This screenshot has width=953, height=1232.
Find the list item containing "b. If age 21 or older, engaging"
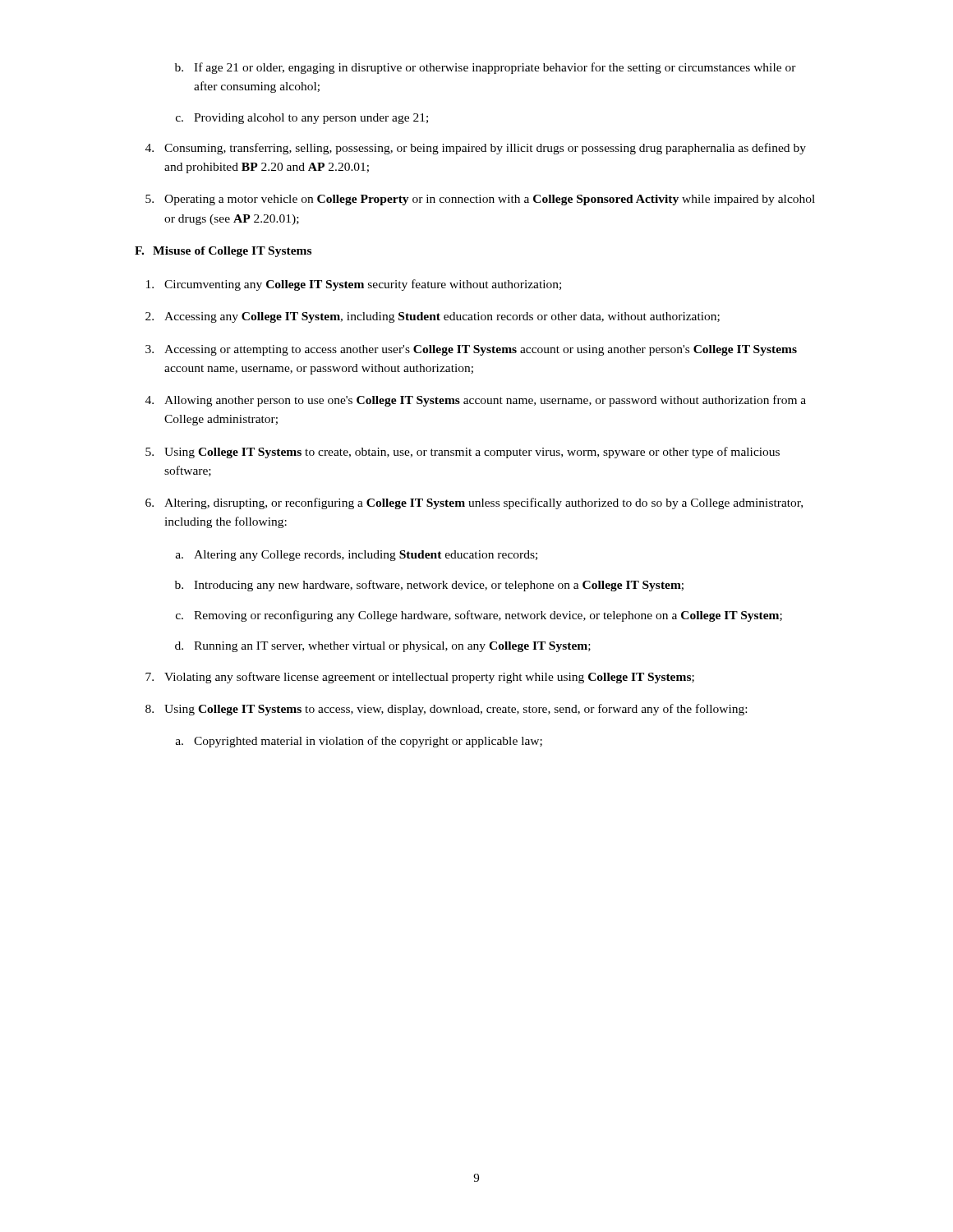488,77
